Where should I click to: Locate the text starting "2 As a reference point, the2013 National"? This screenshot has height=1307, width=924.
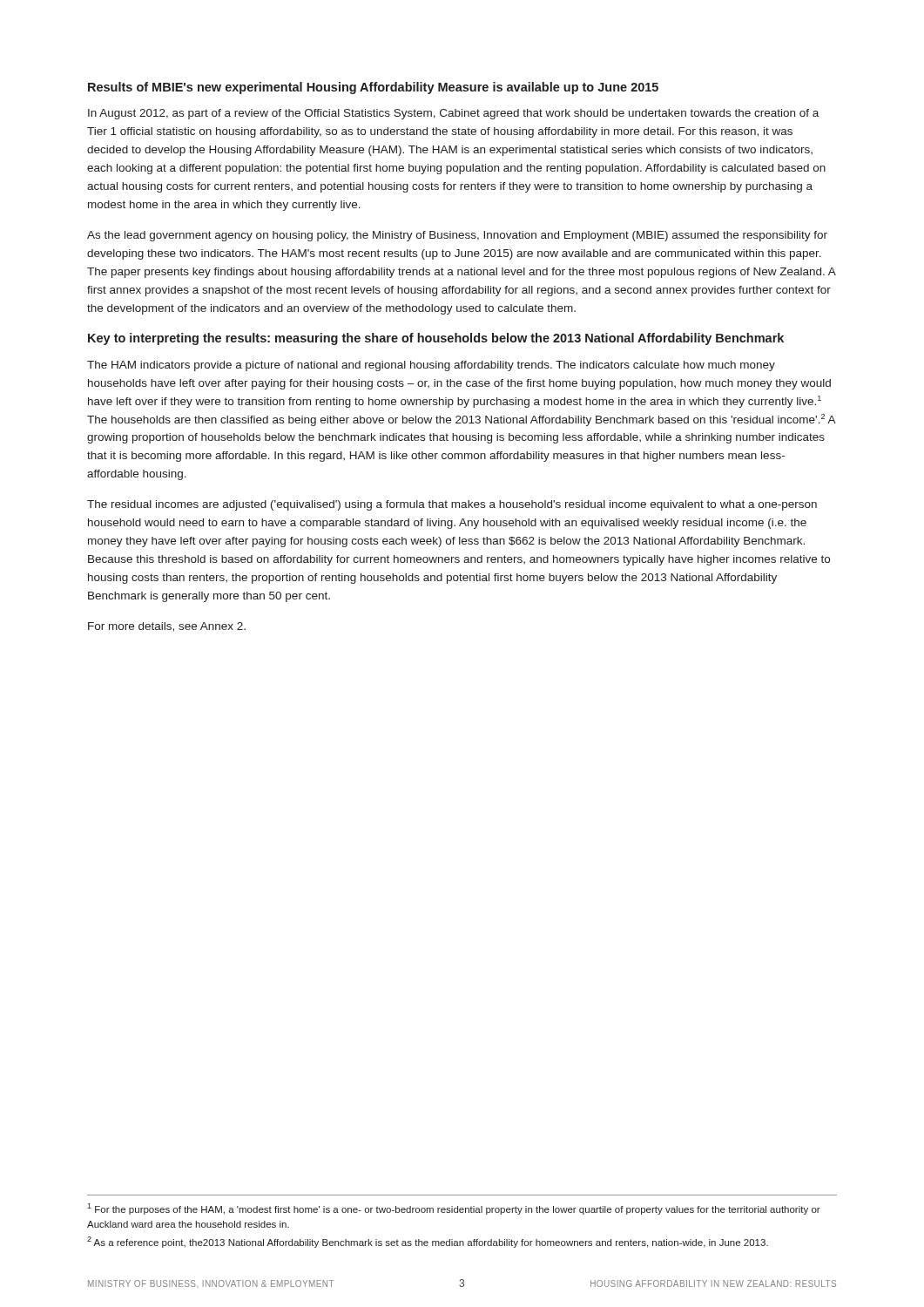[428, 1242]
